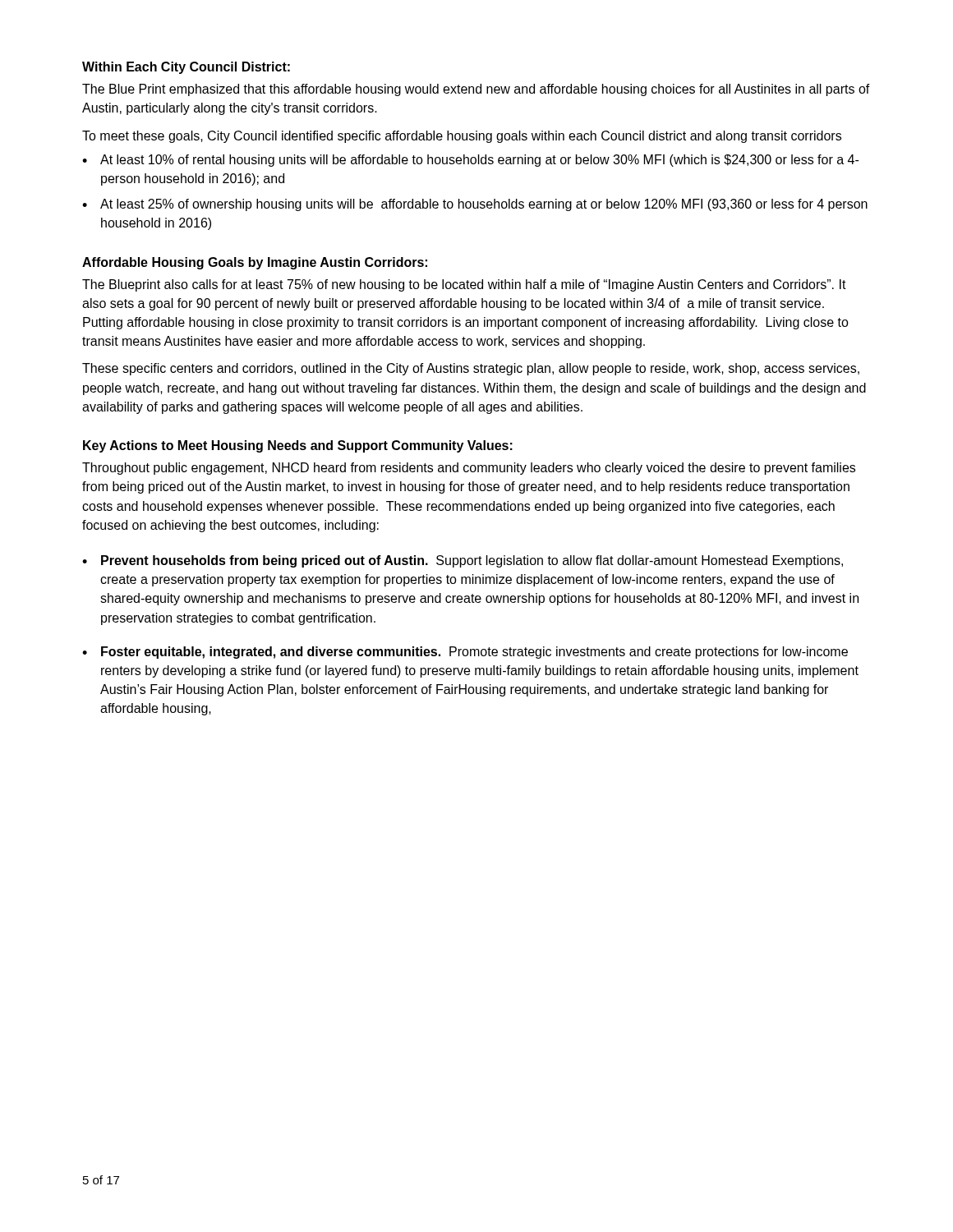
Task: Point to the block beginning "Throughout public engagement, NHCD heard from residents and"
Action: pyautogui.click(x=469, y=496)
